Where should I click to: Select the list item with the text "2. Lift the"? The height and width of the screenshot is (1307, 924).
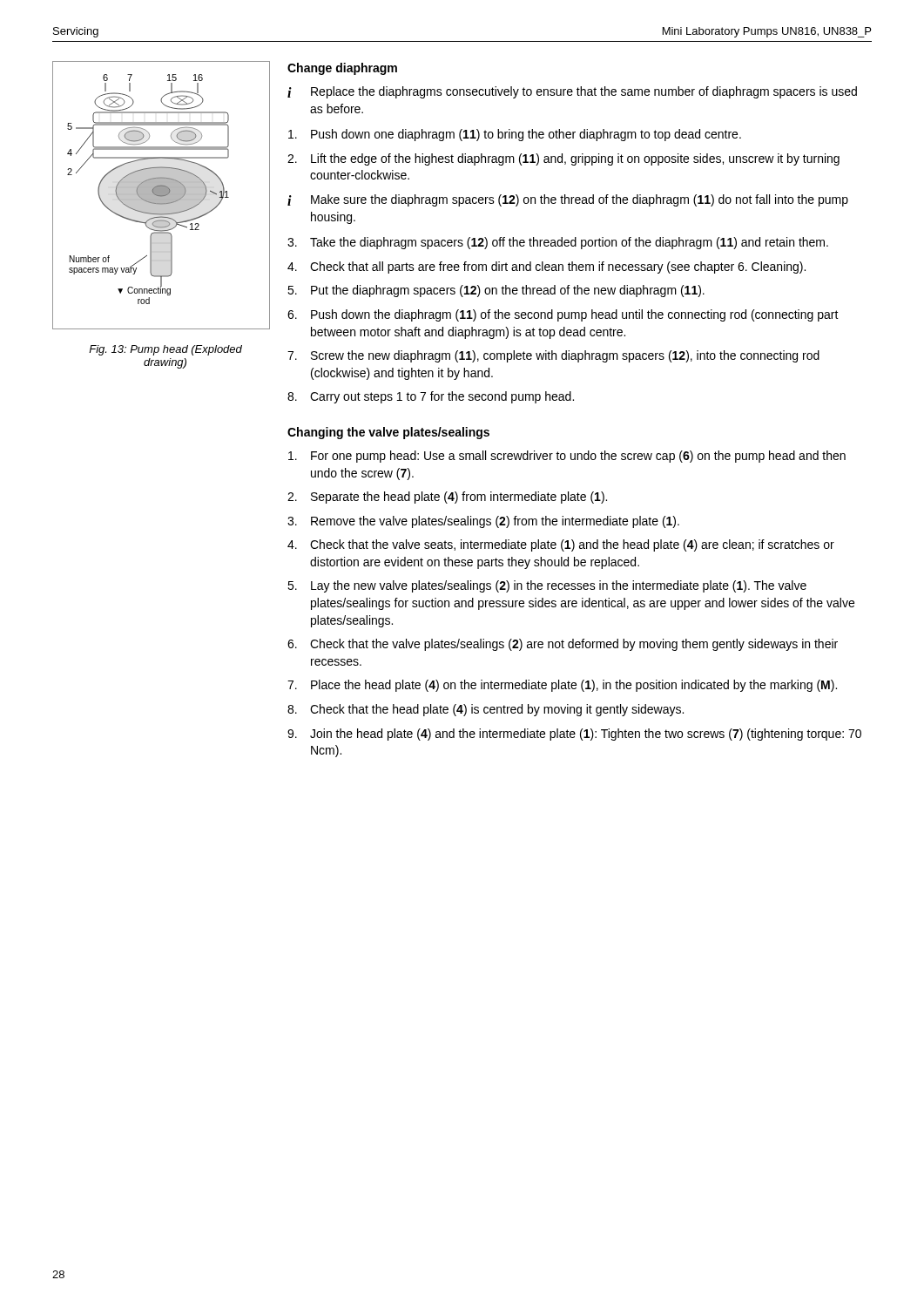point(580,168)
